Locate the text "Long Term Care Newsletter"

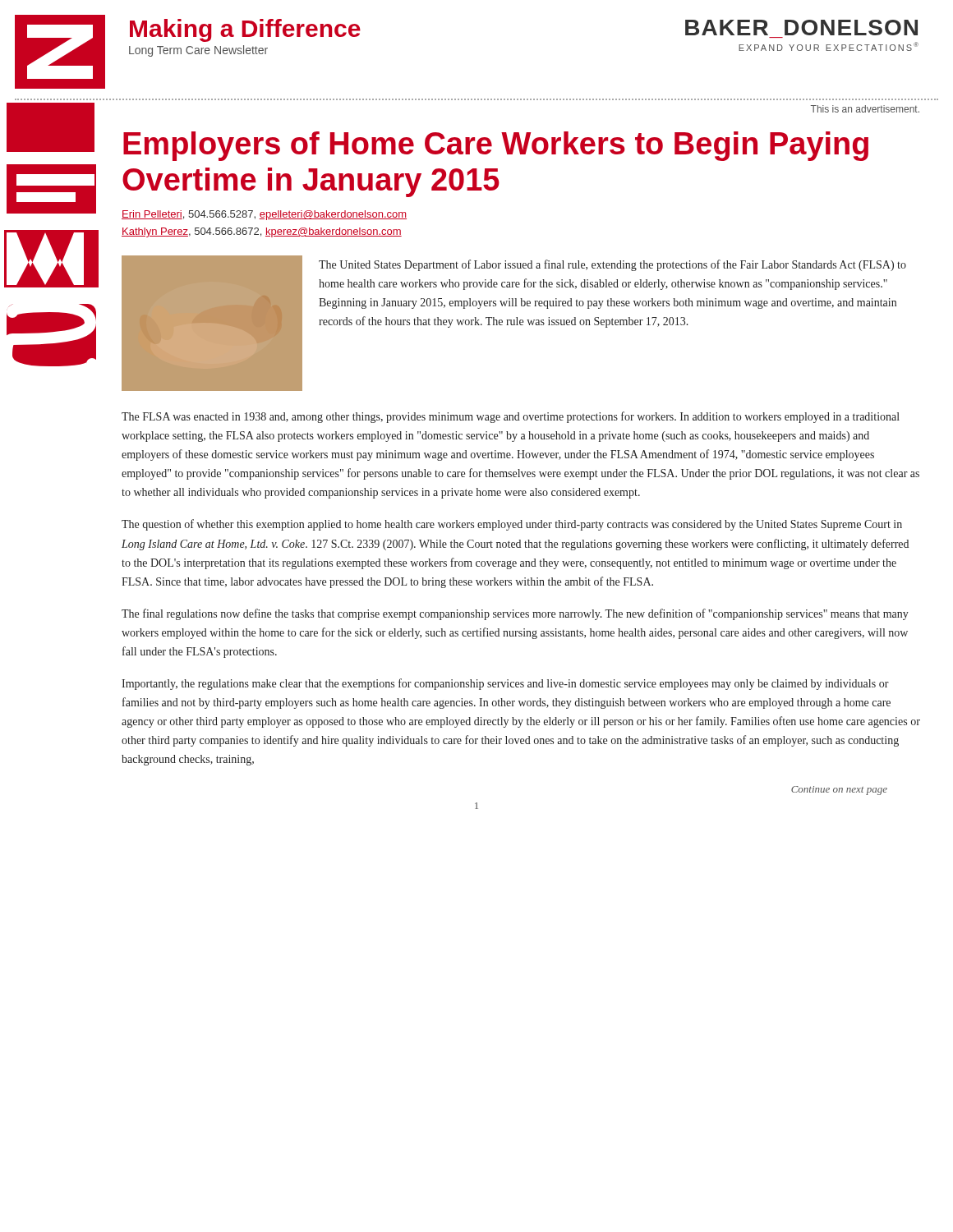tap(198, 50)
